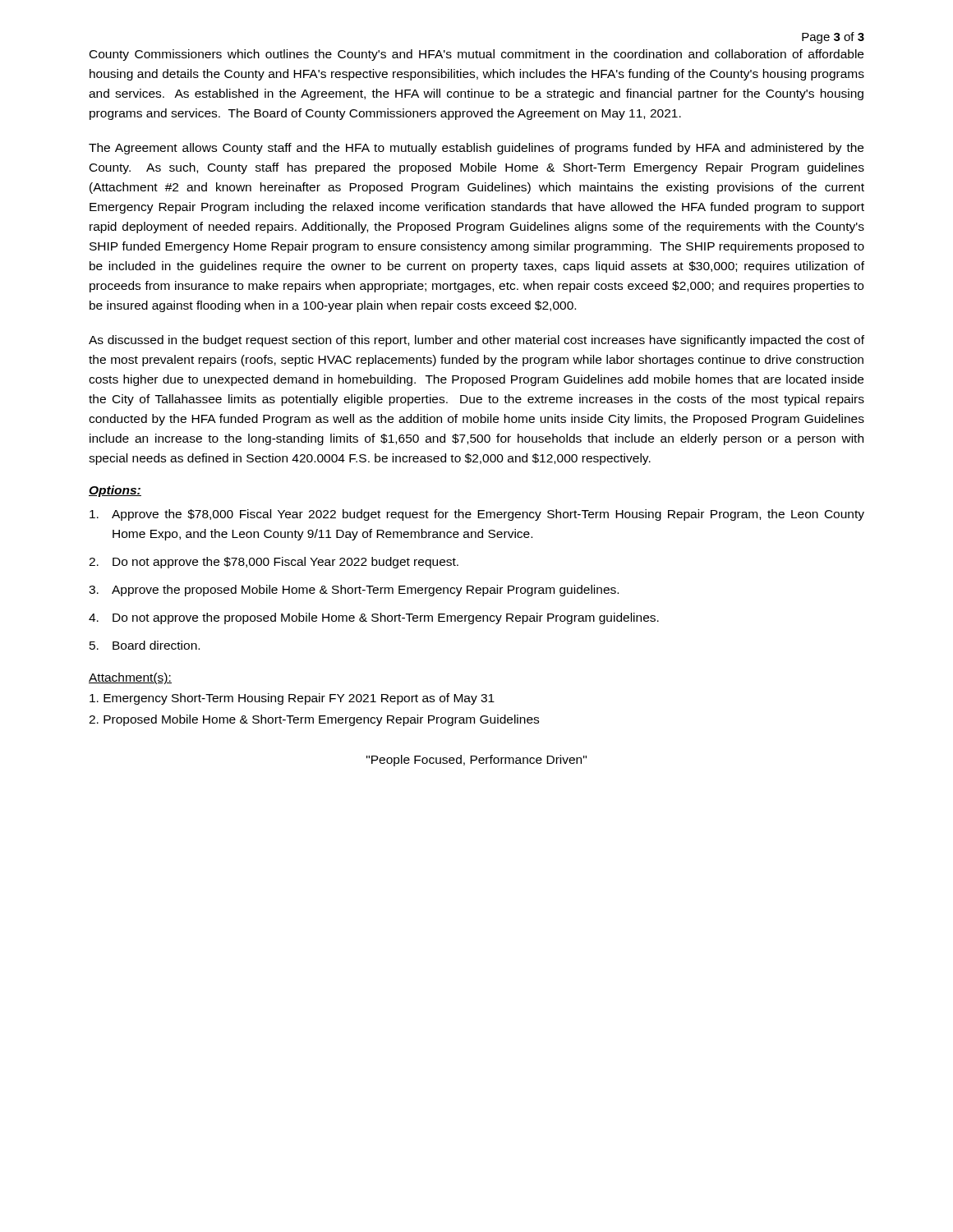Click on the text block that reads "The Agreement allows County"
The width and height of the screenshot is (953, 1232).
click(x=476, y=226)
